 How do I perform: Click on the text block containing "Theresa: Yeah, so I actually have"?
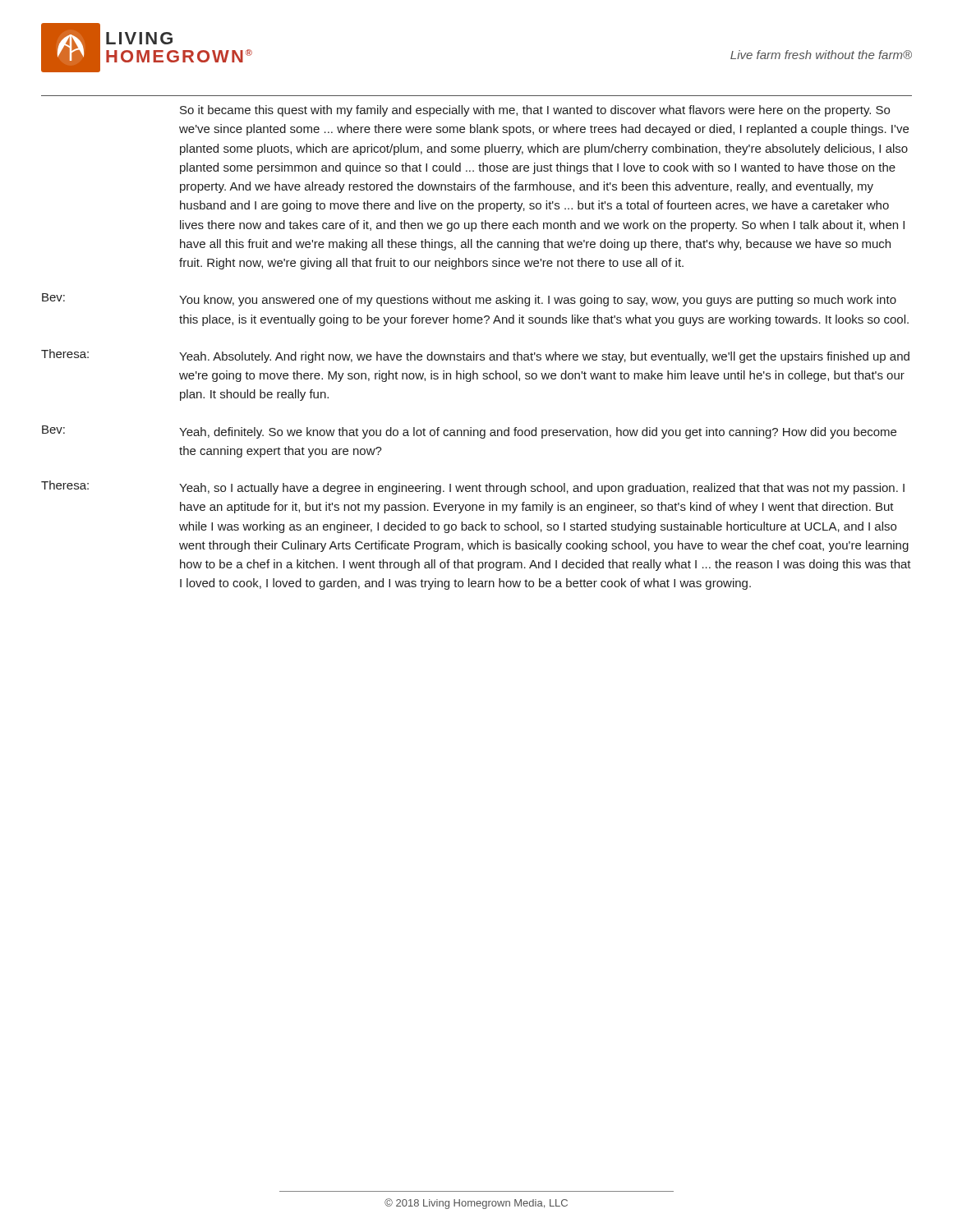pyautogui.click(x=476, y=535)
